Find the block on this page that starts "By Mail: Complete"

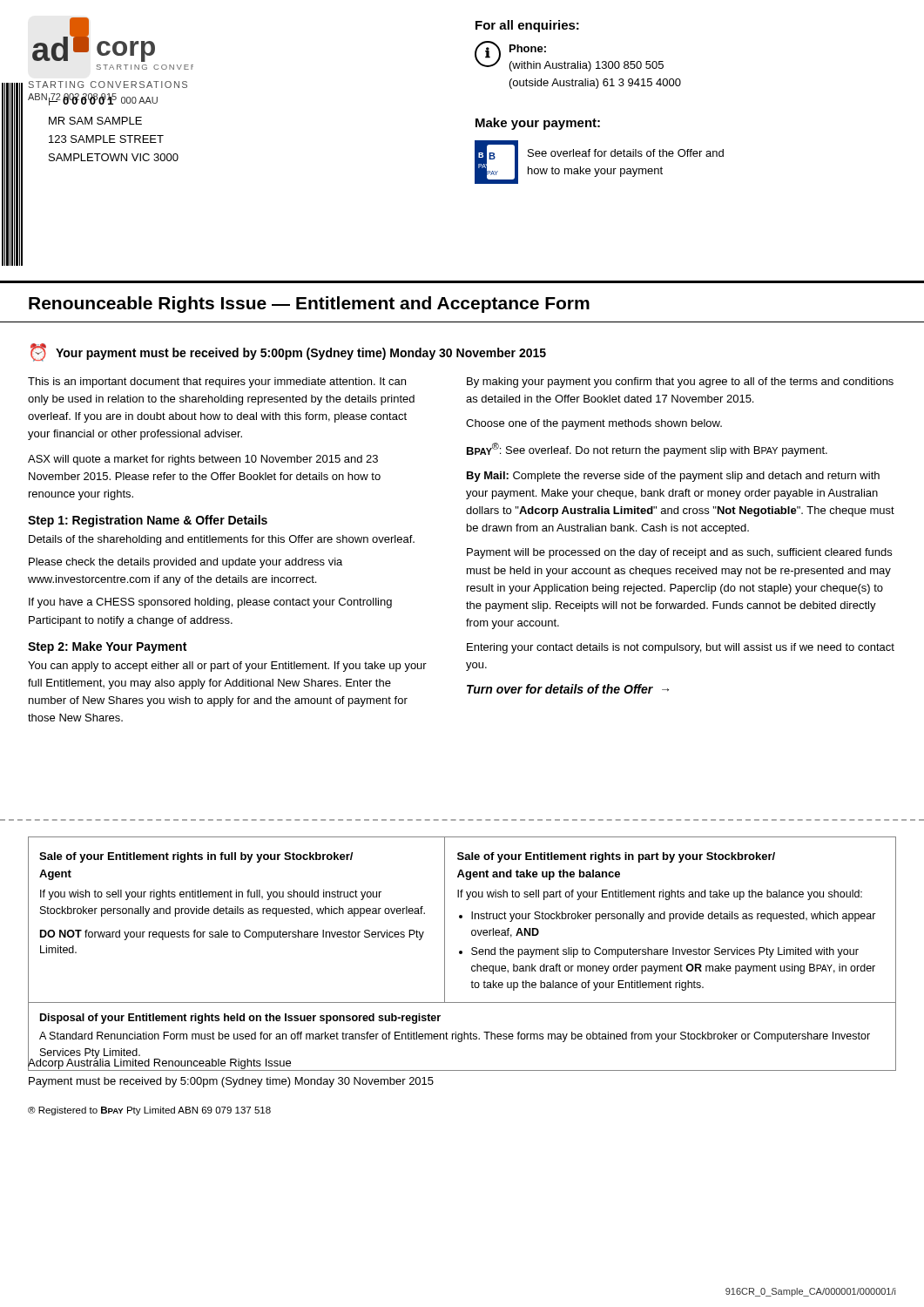coord(680,502)
